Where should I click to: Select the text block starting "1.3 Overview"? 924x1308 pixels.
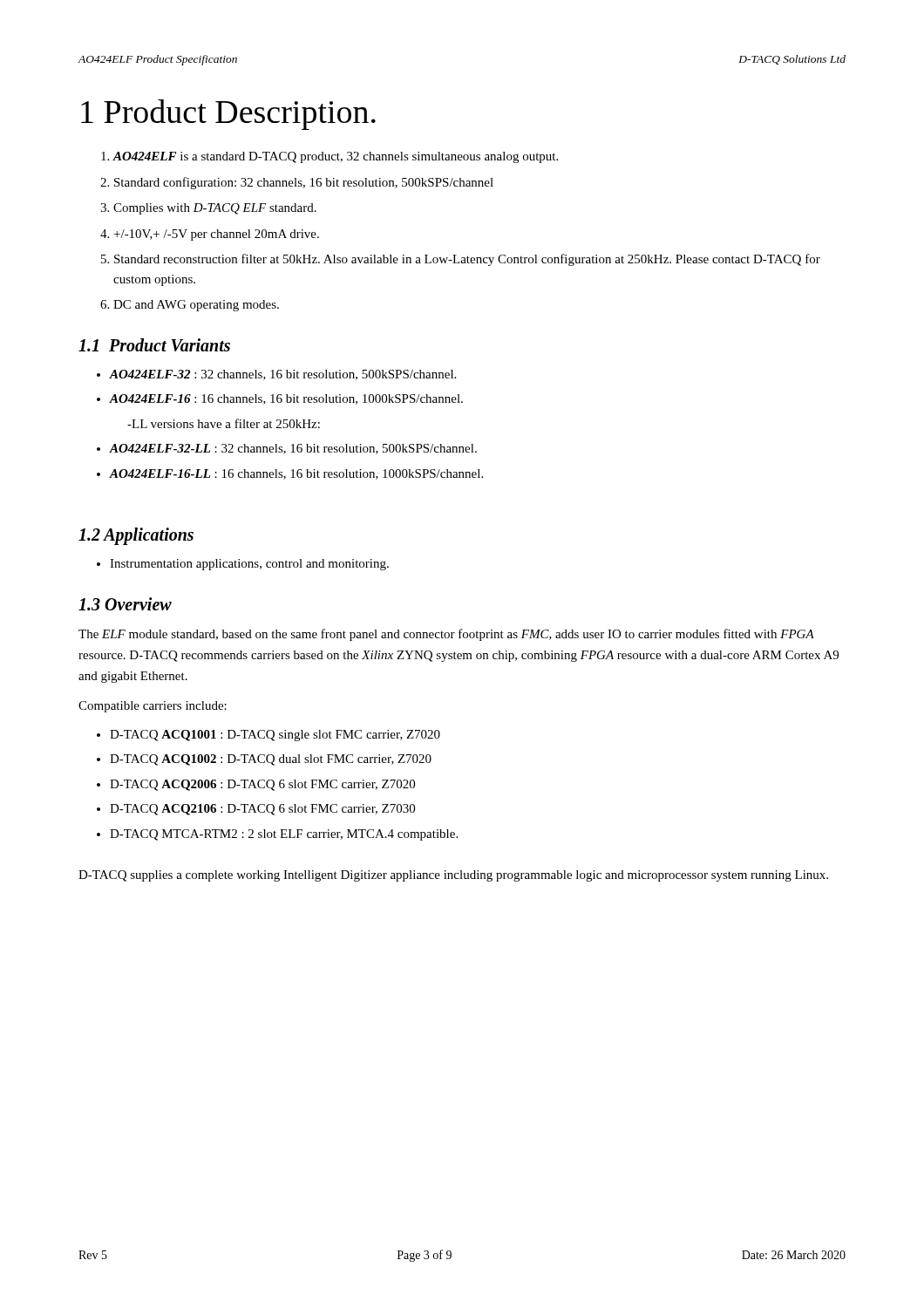[x=125, y=604]
